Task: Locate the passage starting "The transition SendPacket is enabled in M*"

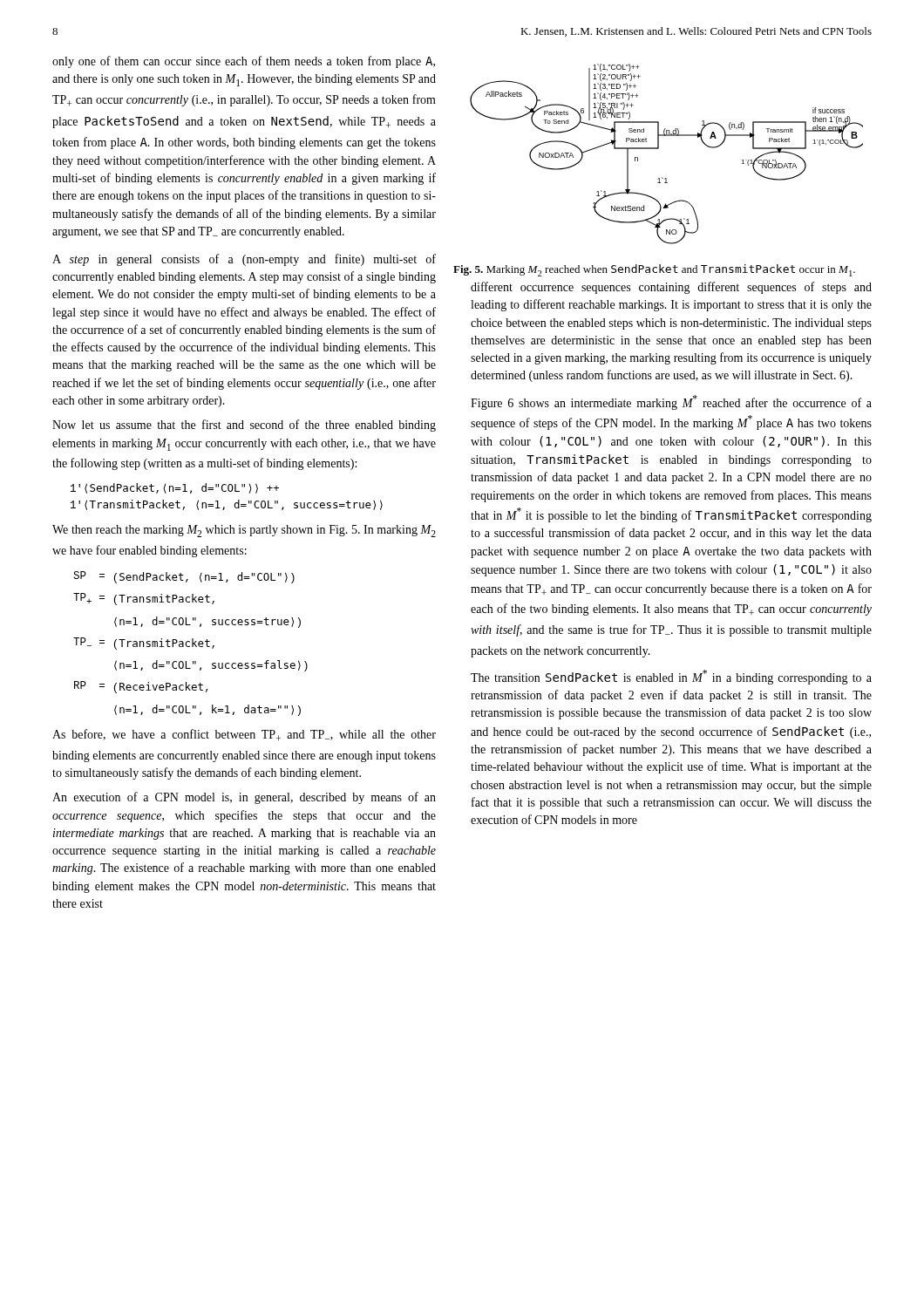Action: (671, 748)
